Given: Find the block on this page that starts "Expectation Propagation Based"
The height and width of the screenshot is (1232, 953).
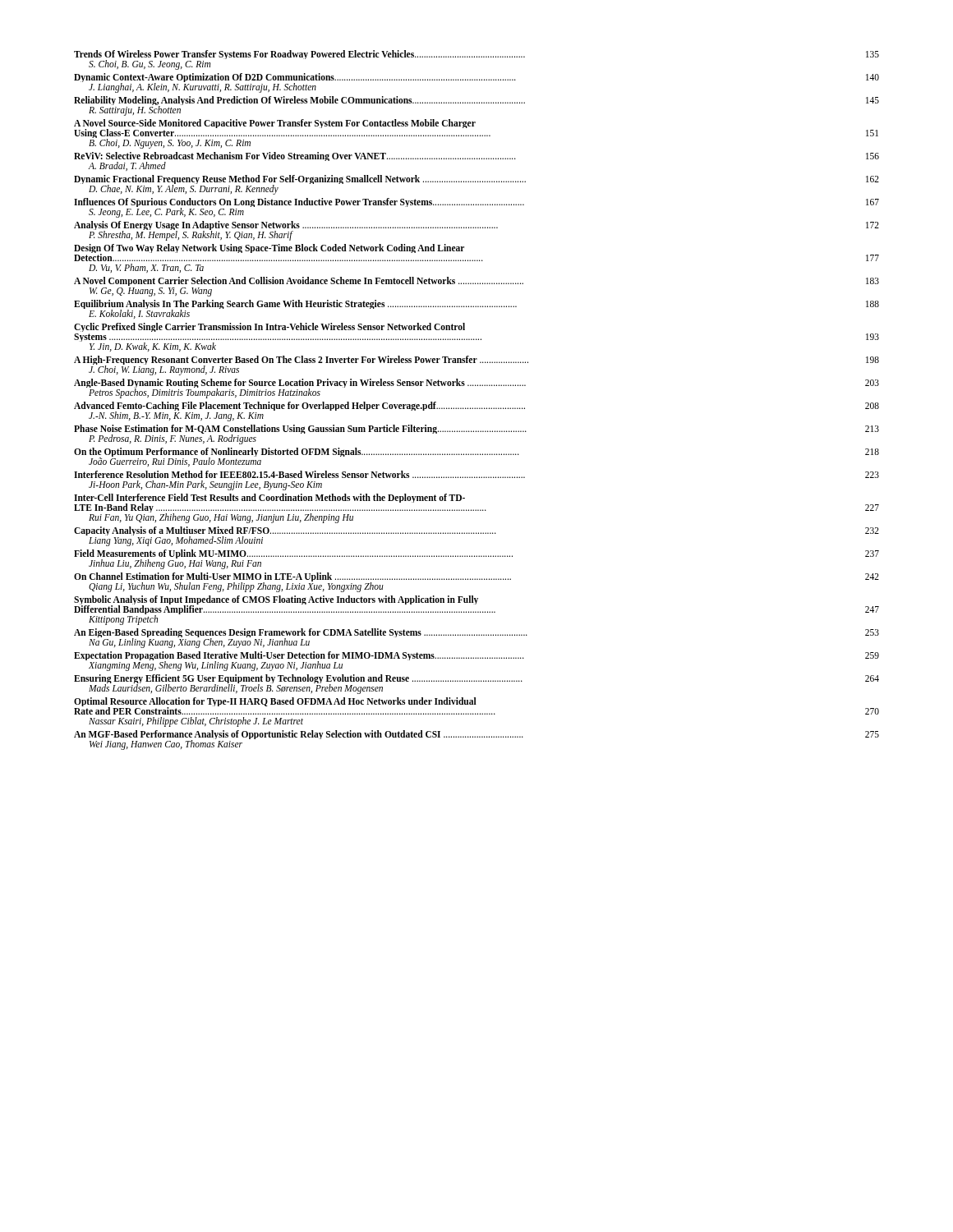Looking at the screenshot, I should coord(476,660).
